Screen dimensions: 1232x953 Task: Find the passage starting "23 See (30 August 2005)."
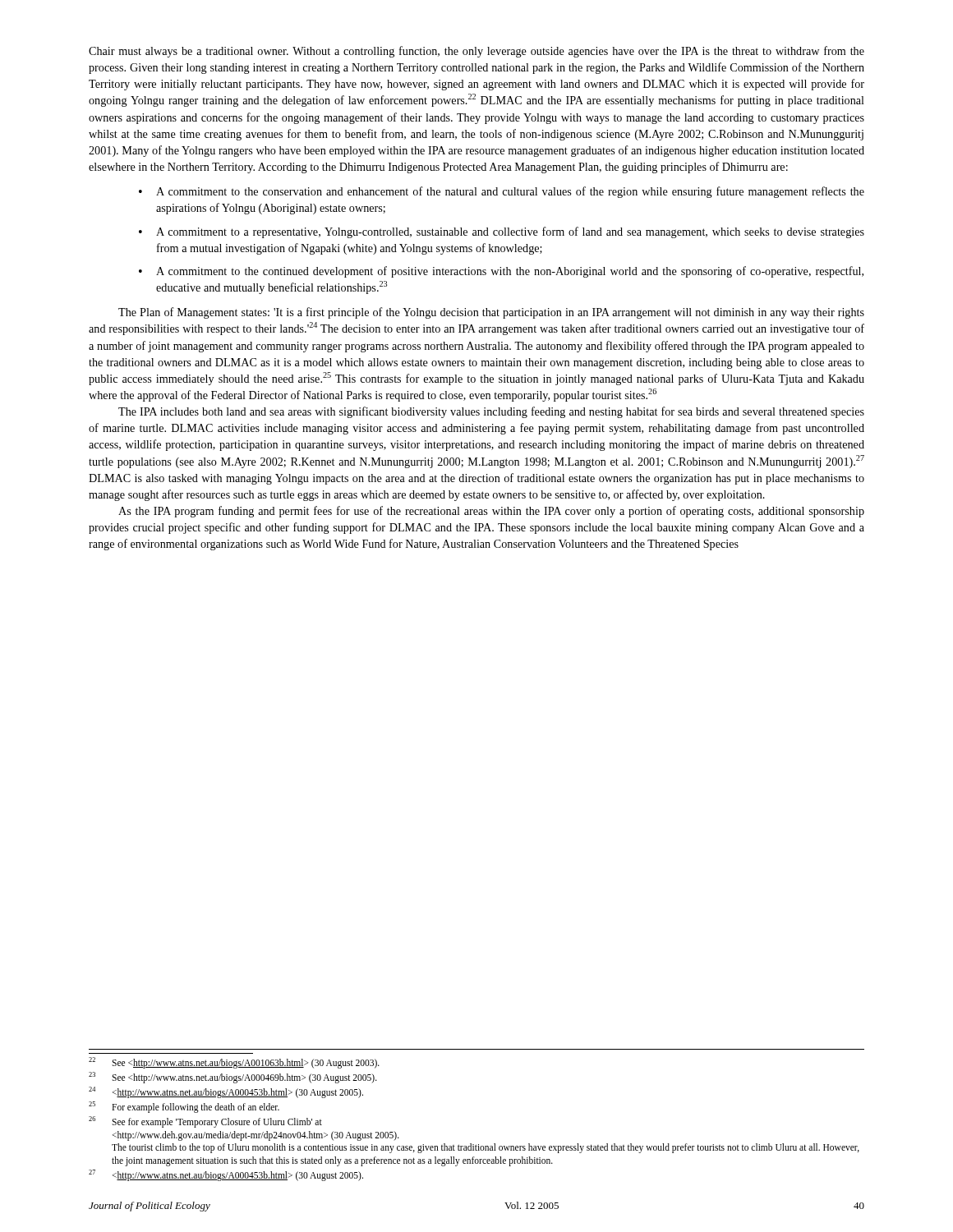click(233, 1078)
